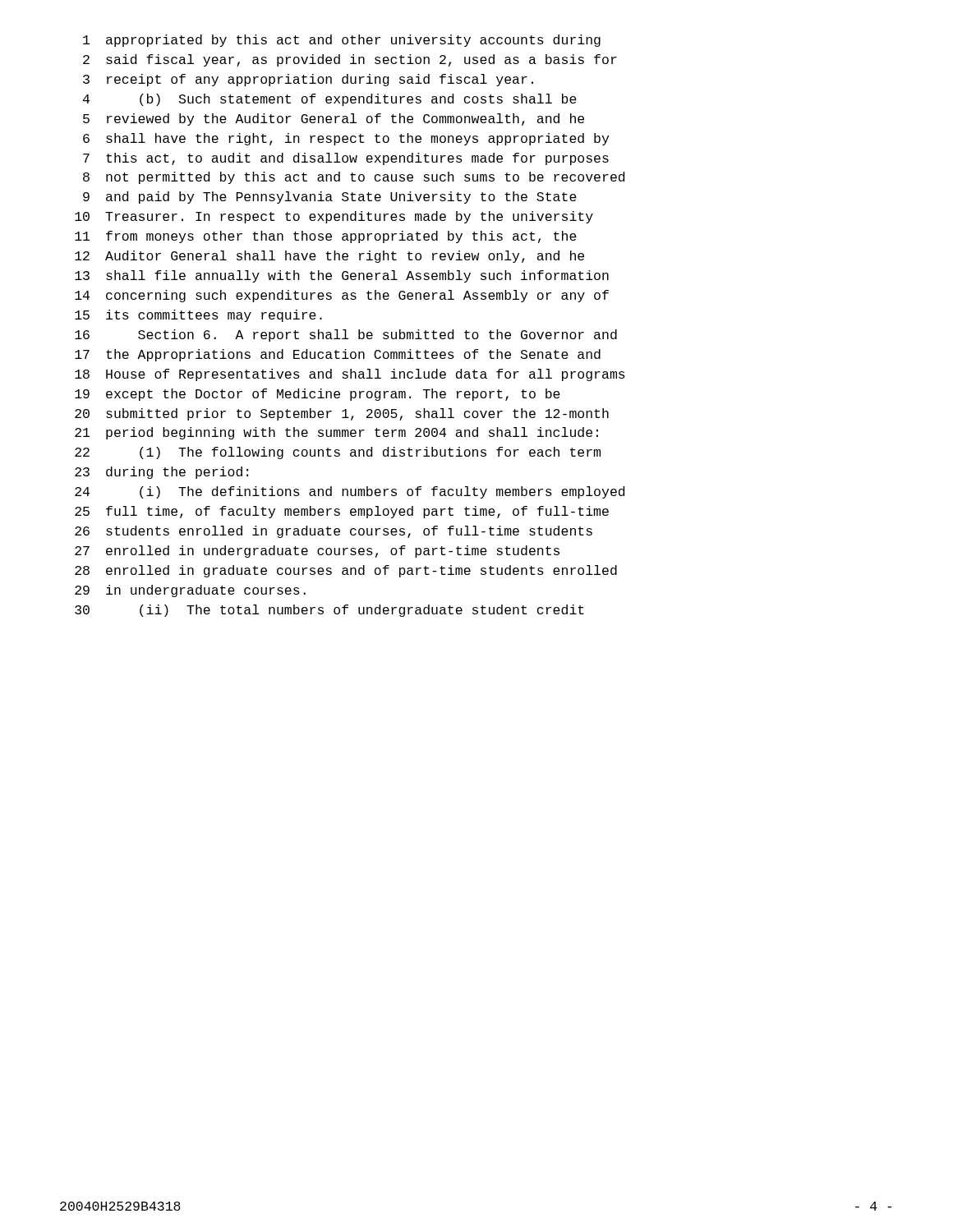Select the text starting "19except the Doctor of Medicine"
Screen dimensions: 1232x953
click(x=310, y=395)
